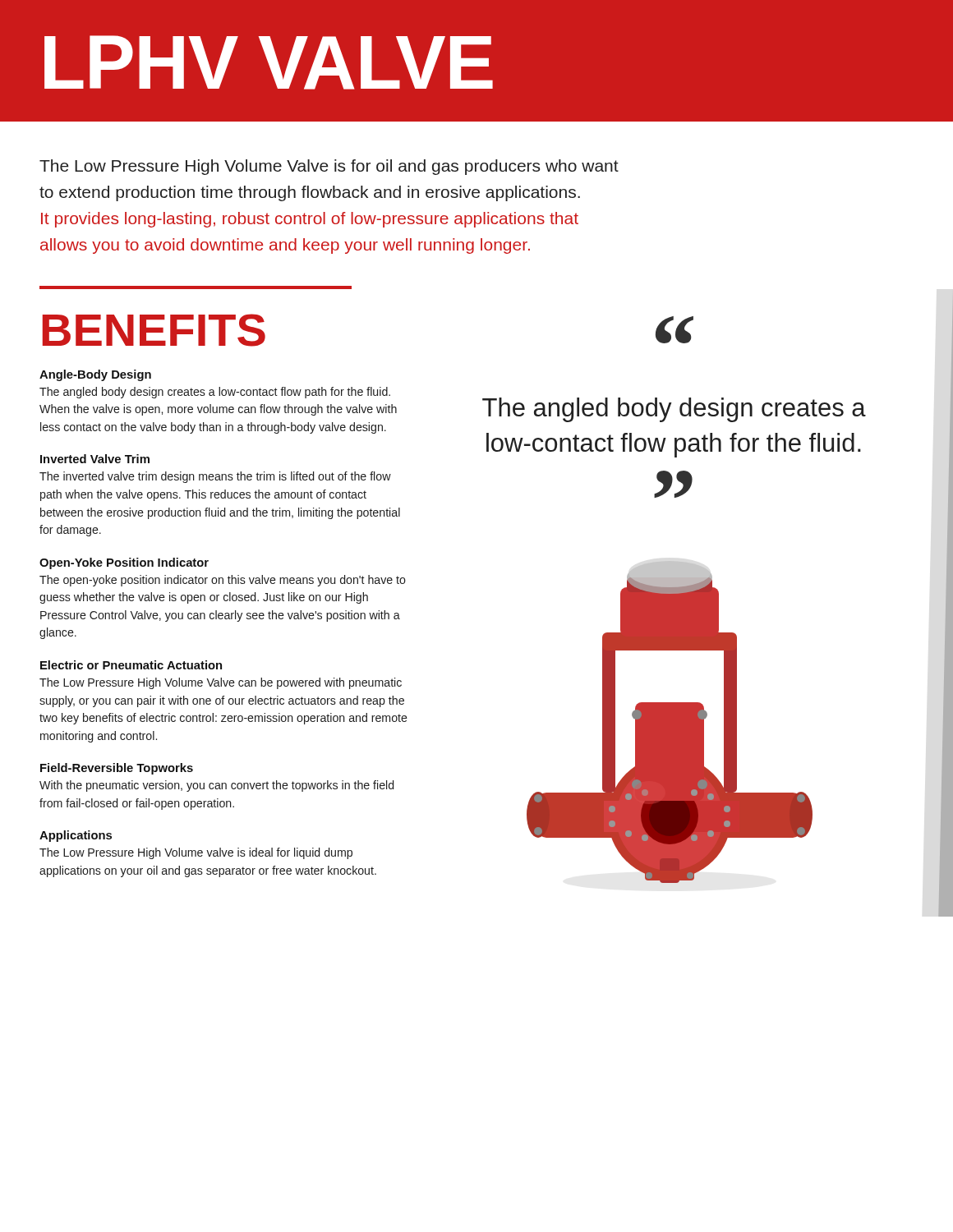
Task: Locate the text starting "Electric or Pneumatic Actuation"
Action: [225, 665]
